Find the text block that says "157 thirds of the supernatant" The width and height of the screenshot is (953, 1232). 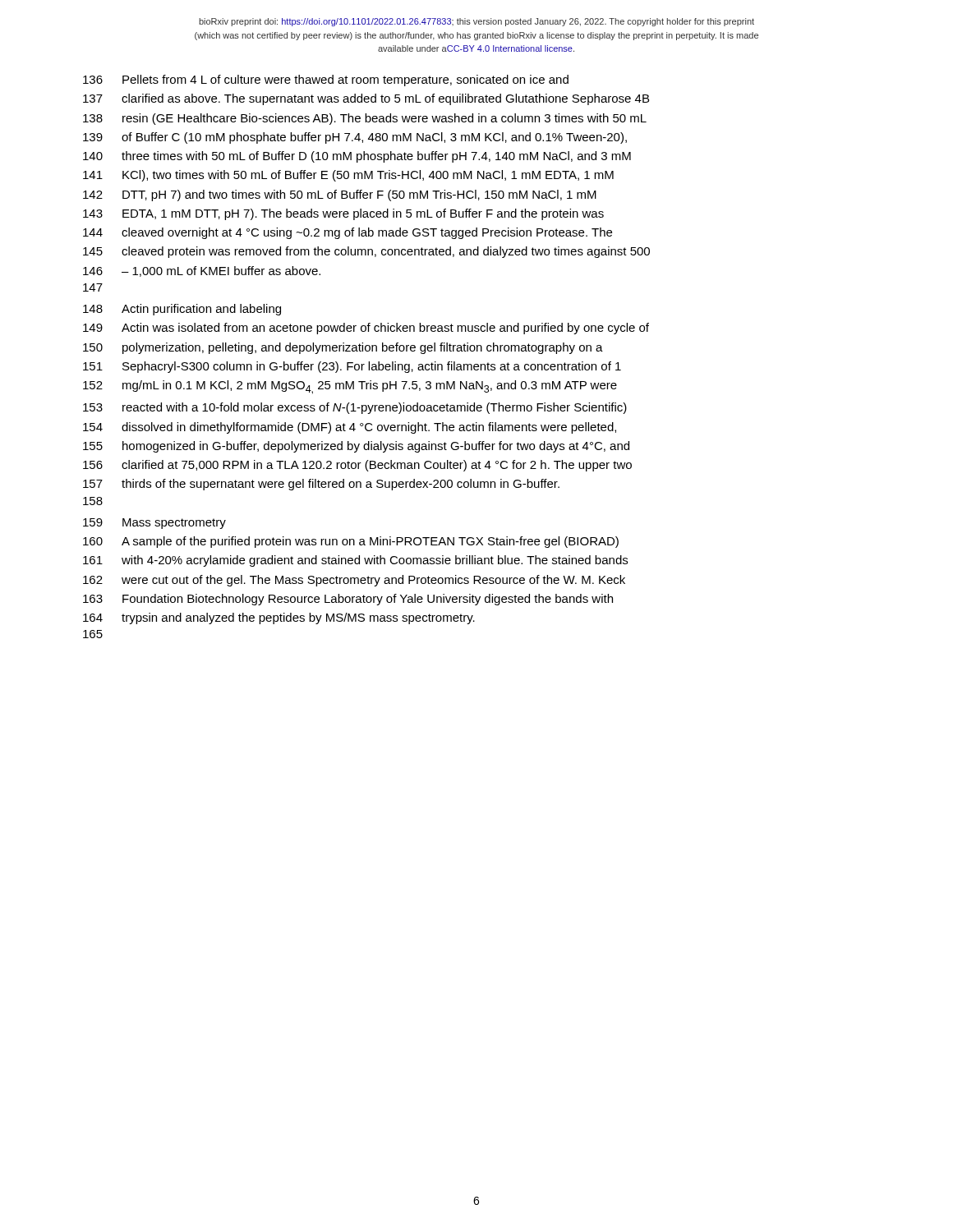[x=476, y=484]
